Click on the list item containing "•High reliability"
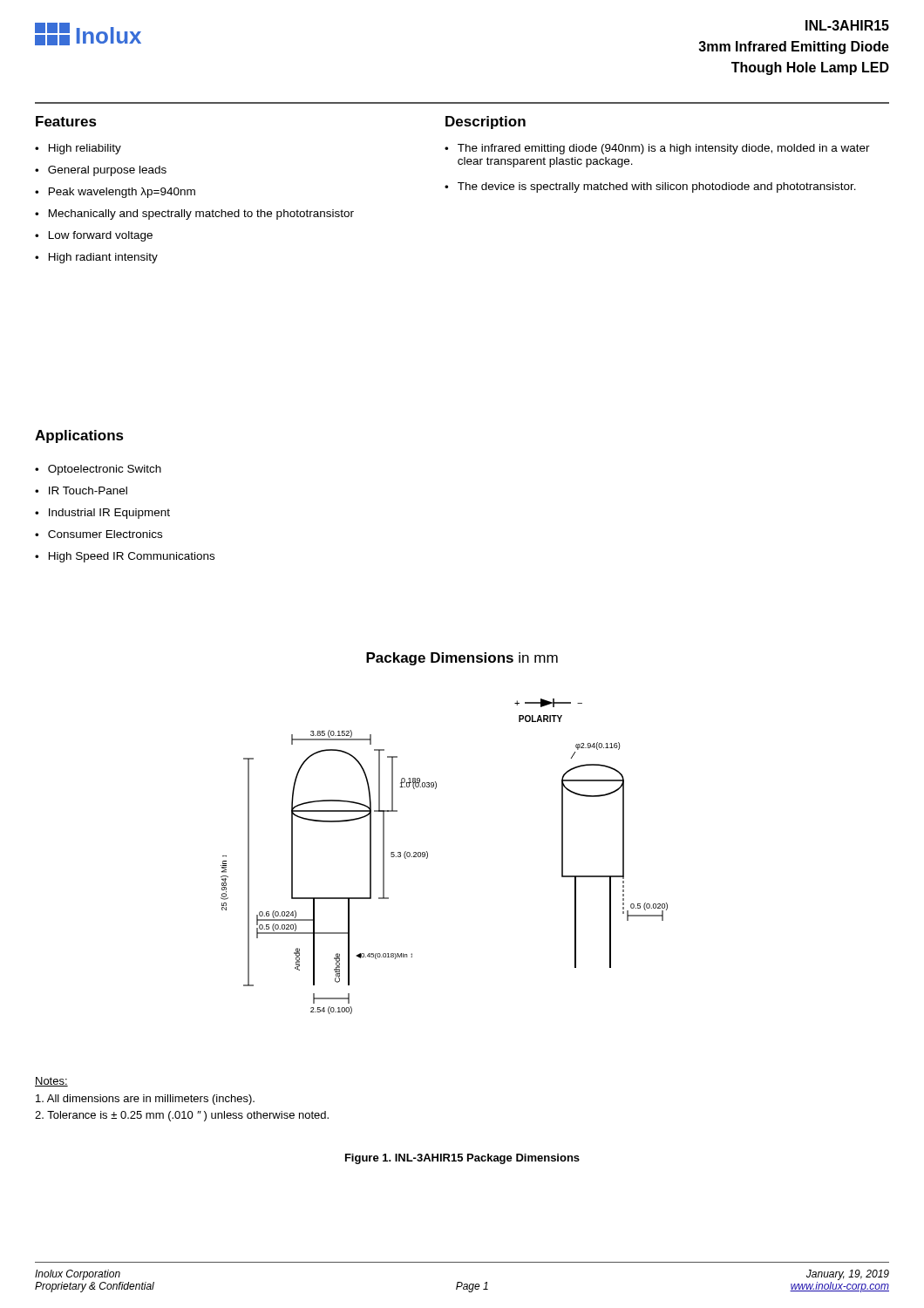The width and height of the screenshot is (924, 1308). tap(78, 148)
